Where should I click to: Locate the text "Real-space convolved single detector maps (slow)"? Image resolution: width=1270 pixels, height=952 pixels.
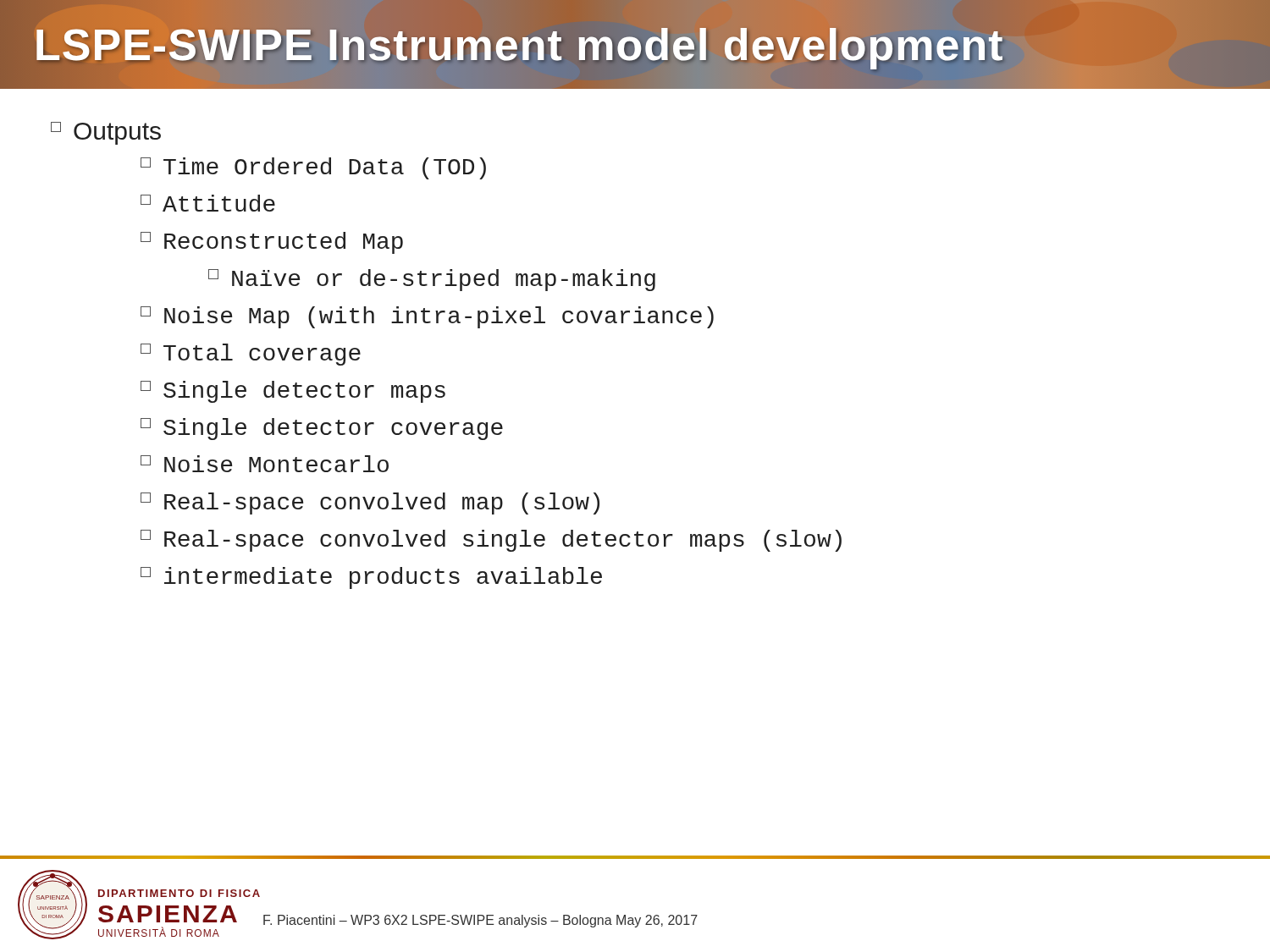[x=493, y=541]
